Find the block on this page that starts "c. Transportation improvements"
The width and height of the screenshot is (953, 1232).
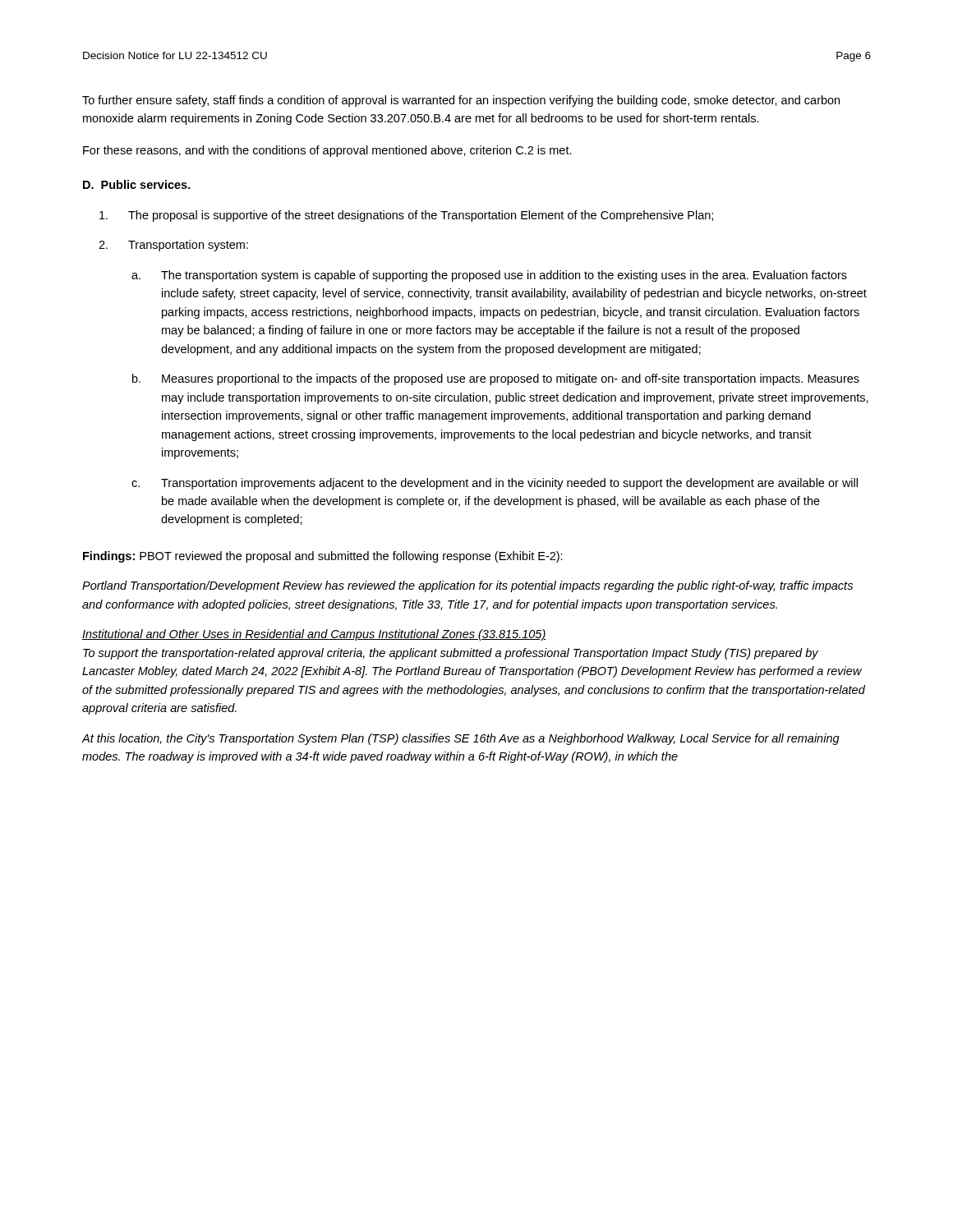pyautogui.click(x=501, y=501)
